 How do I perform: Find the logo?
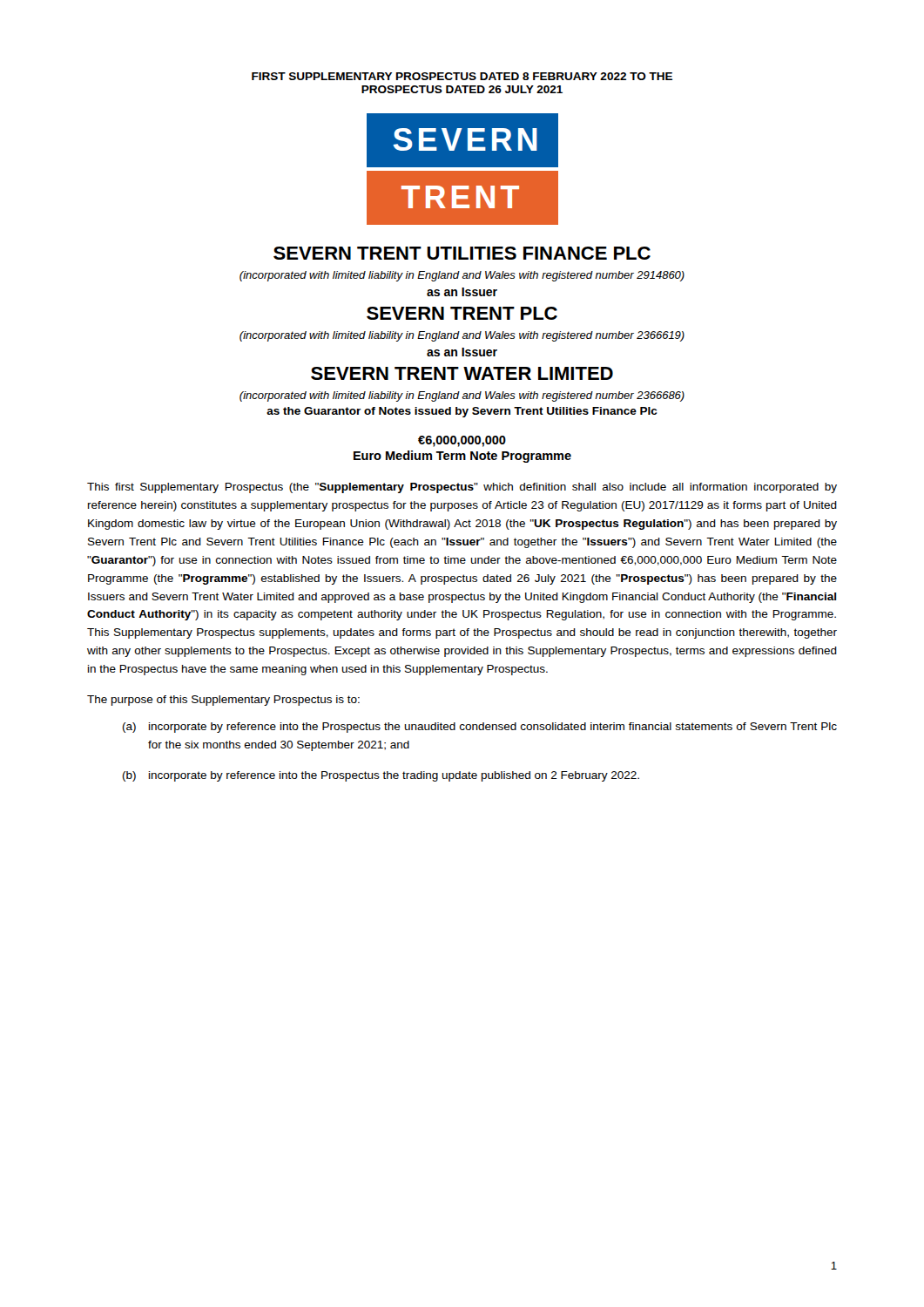(x=462, y=169)
